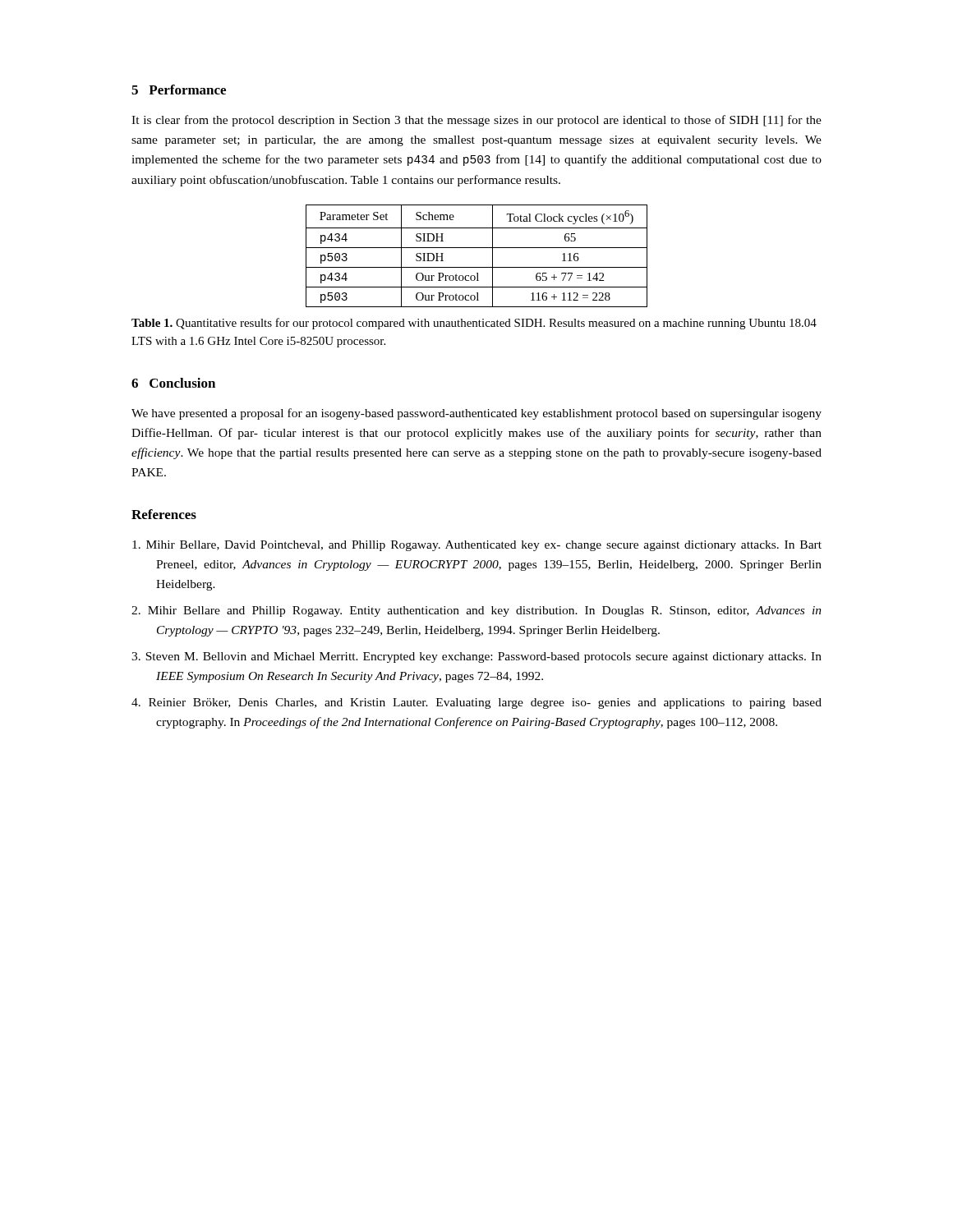953x1232 pixels.
Task: Find the list item containing "Mihir Bellare, David Pointcheval, and Phillip Rogaway."
Action: point(476,564)
